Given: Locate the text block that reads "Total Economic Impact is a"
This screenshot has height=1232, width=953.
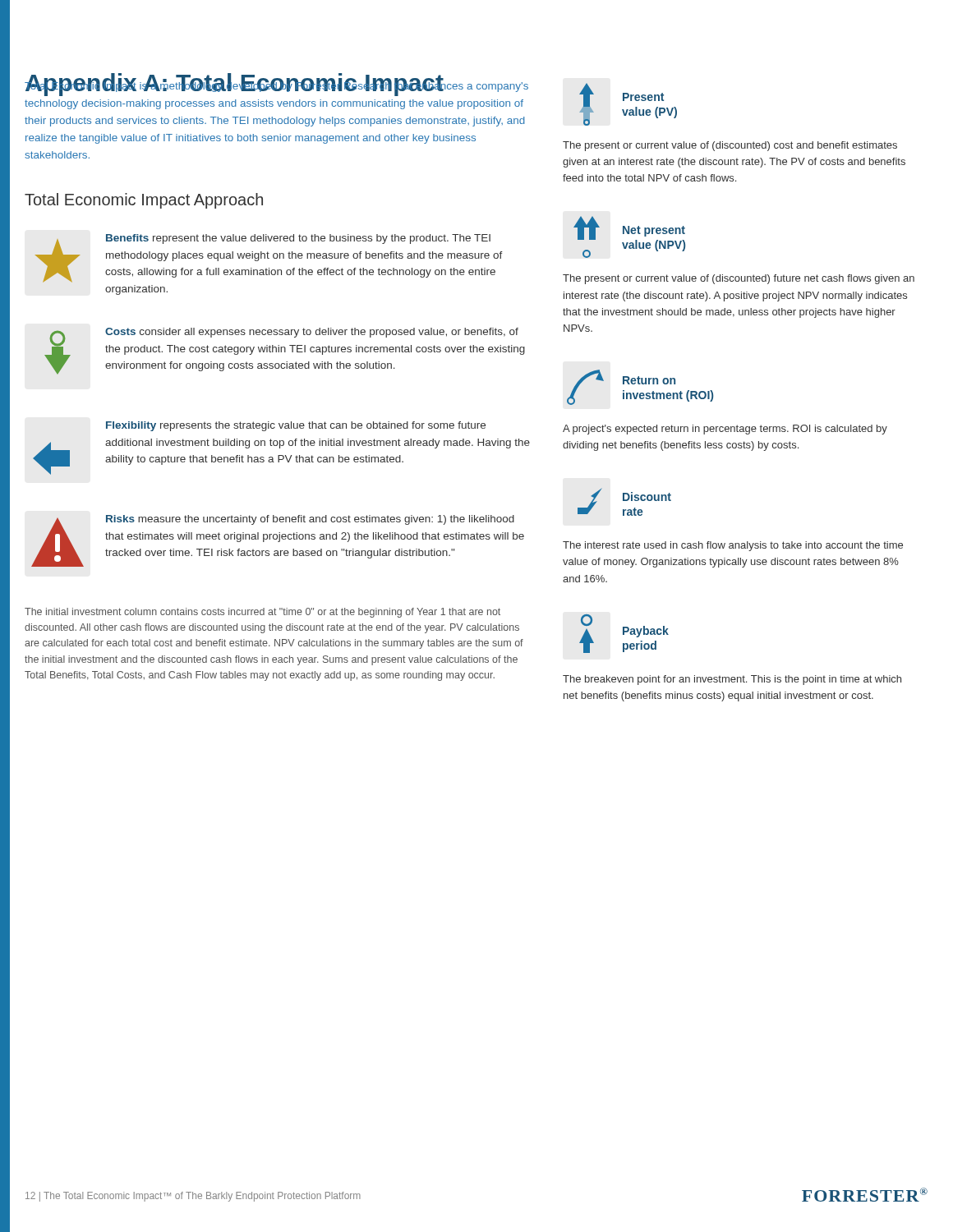Looking at the screenshot, I should 277,120.
